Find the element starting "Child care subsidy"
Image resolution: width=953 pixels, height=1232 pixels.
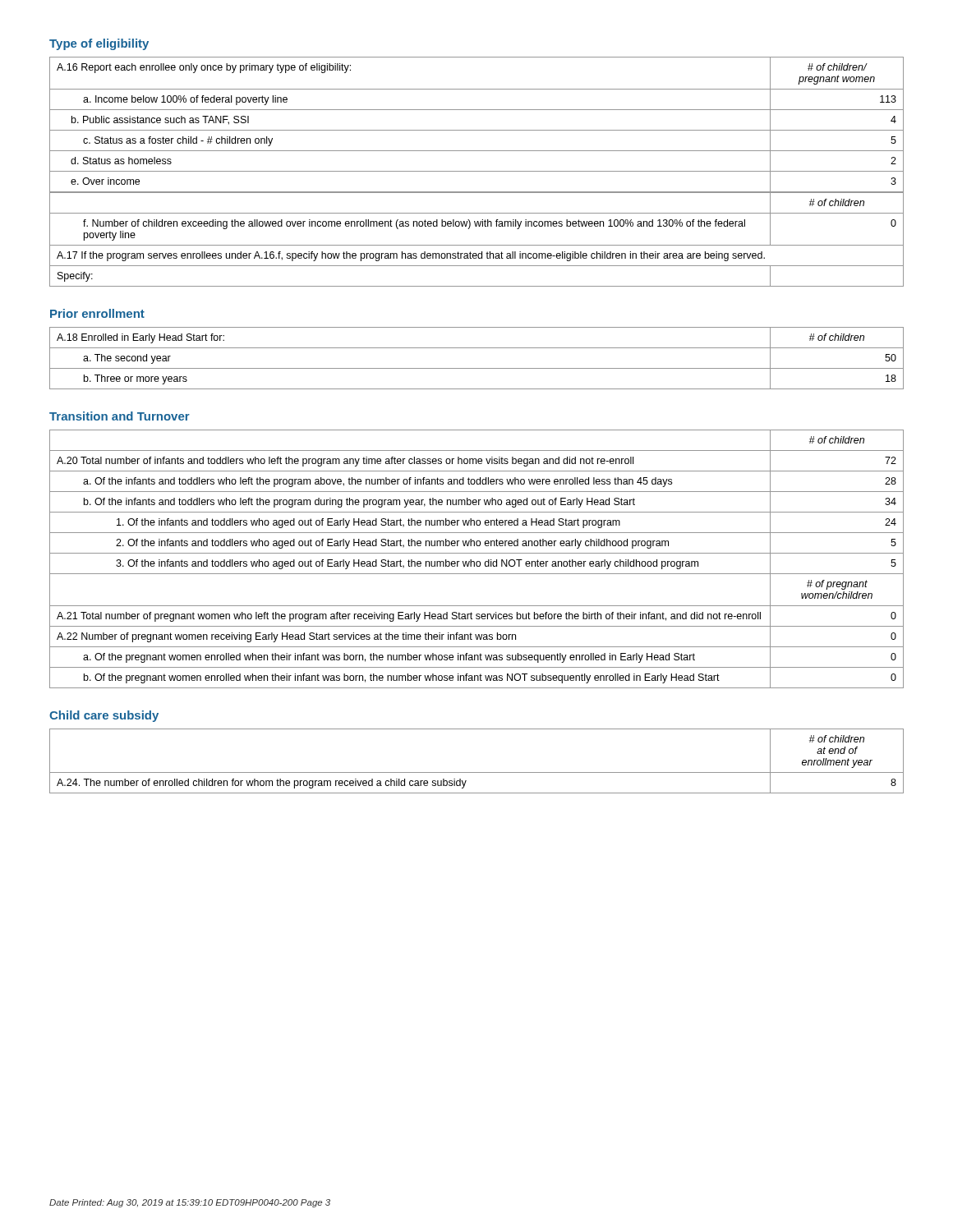point(104,715)
